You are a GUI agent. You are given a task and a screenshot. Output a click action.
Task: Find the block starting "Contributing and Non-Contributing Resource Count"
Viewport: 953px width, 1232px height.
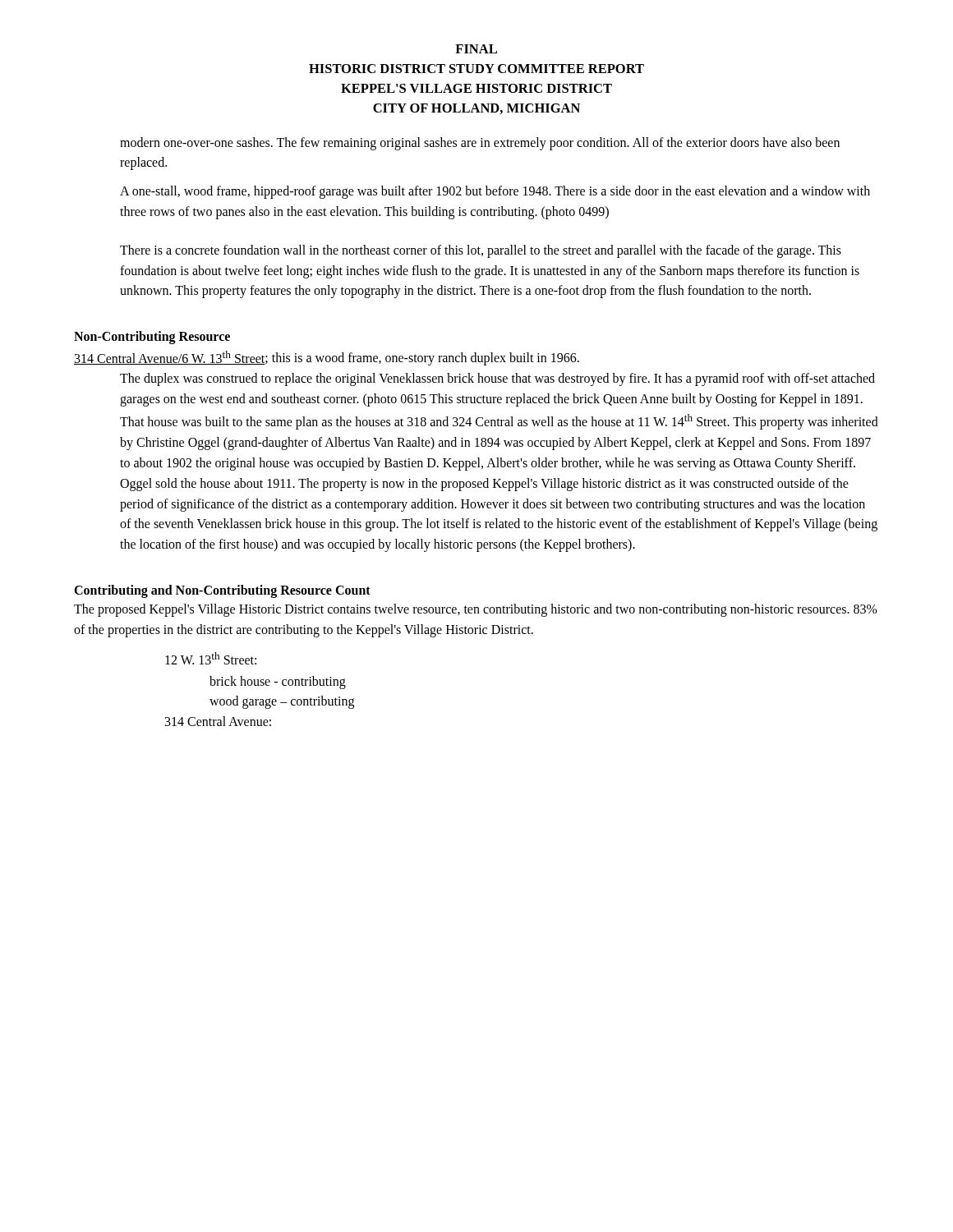pos(222,590)
